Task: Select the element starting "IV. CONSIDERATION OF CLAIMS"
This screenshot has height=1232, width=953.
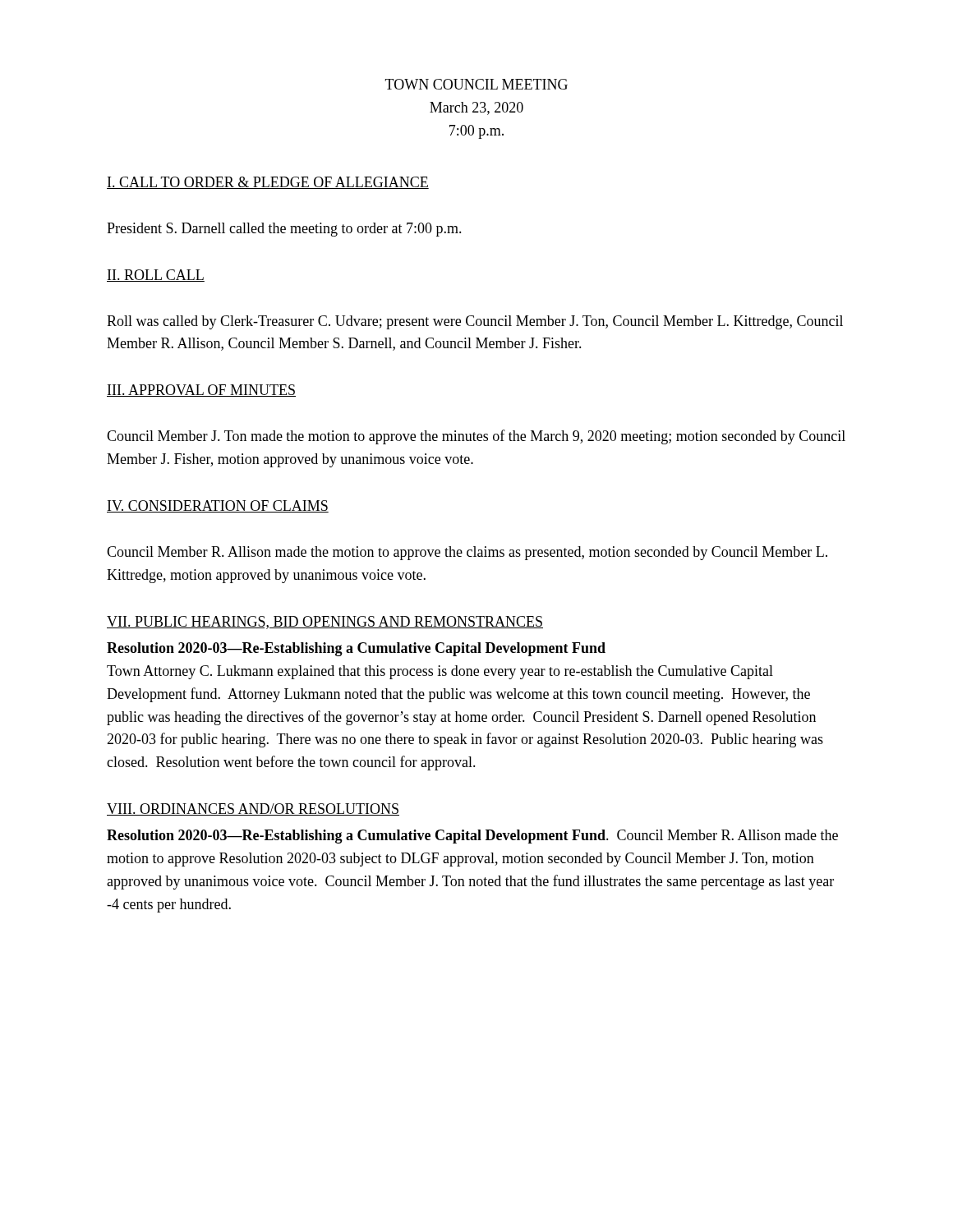Action: point(218,506)
